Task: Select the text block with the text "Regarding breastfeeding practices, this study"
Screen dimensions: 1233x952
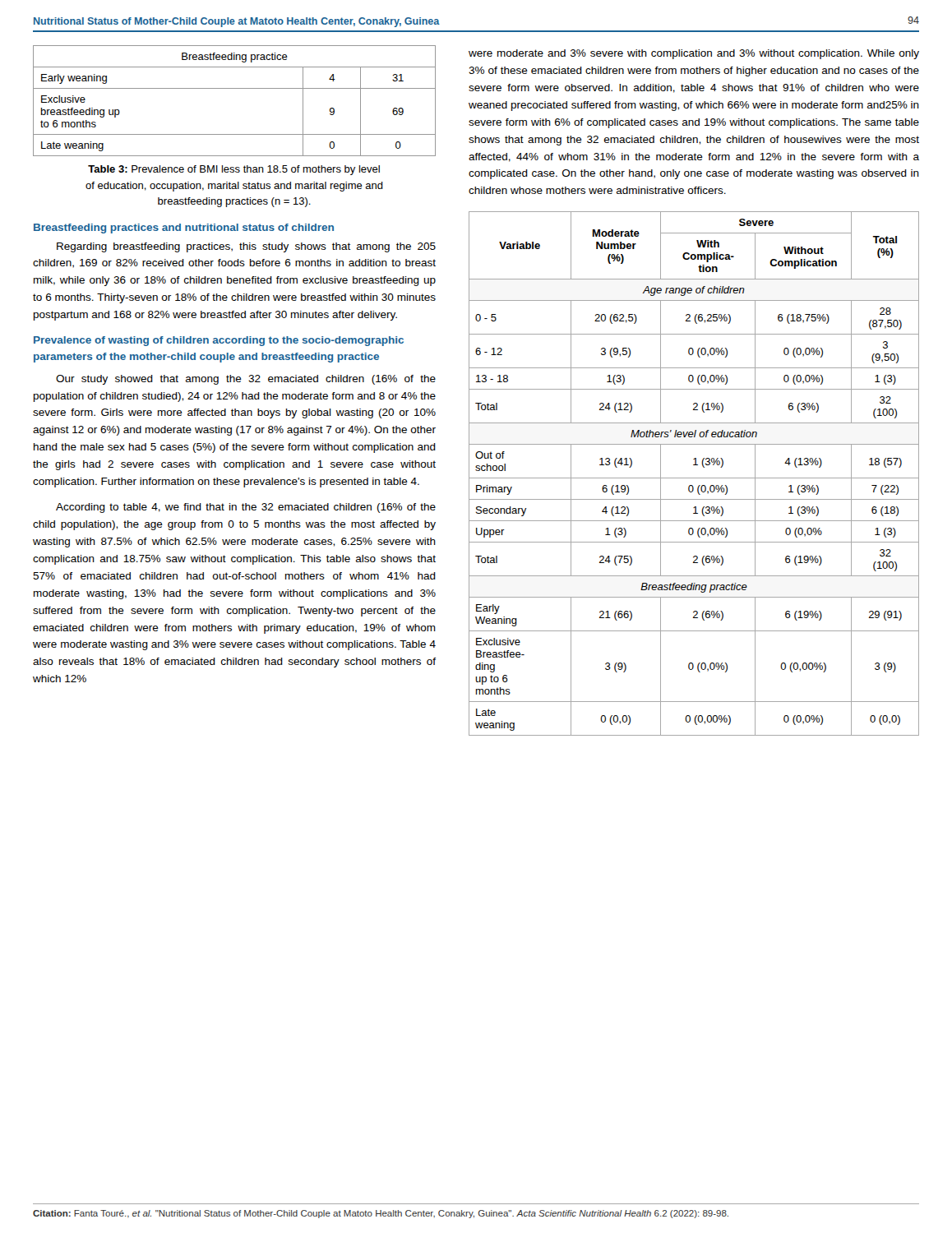Action: pos(234,281)
